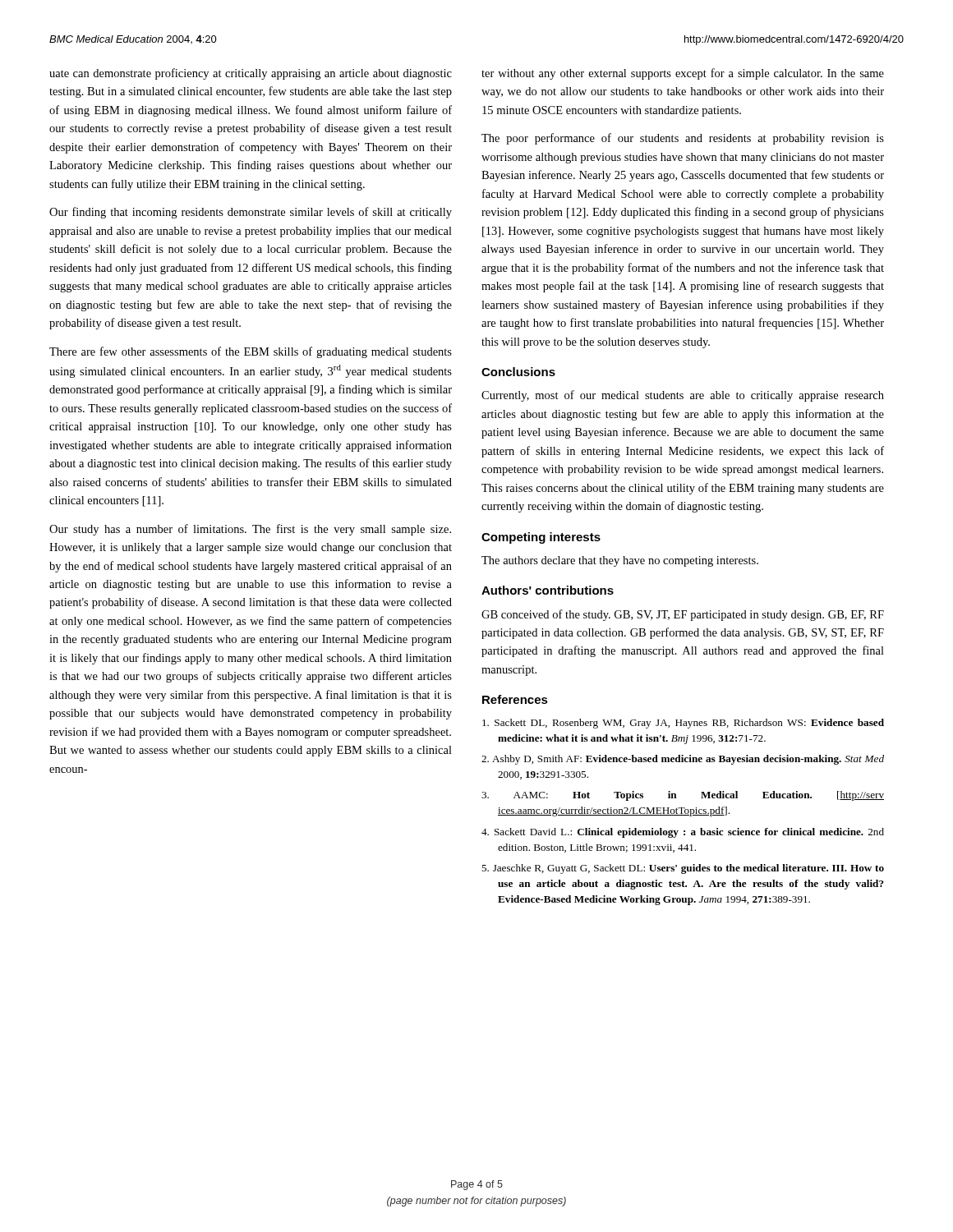This screenshot has height=1232, width=953.
Task: Select the block starting "4. Sackett David L.:"
Action: click(x=683, y=839)
